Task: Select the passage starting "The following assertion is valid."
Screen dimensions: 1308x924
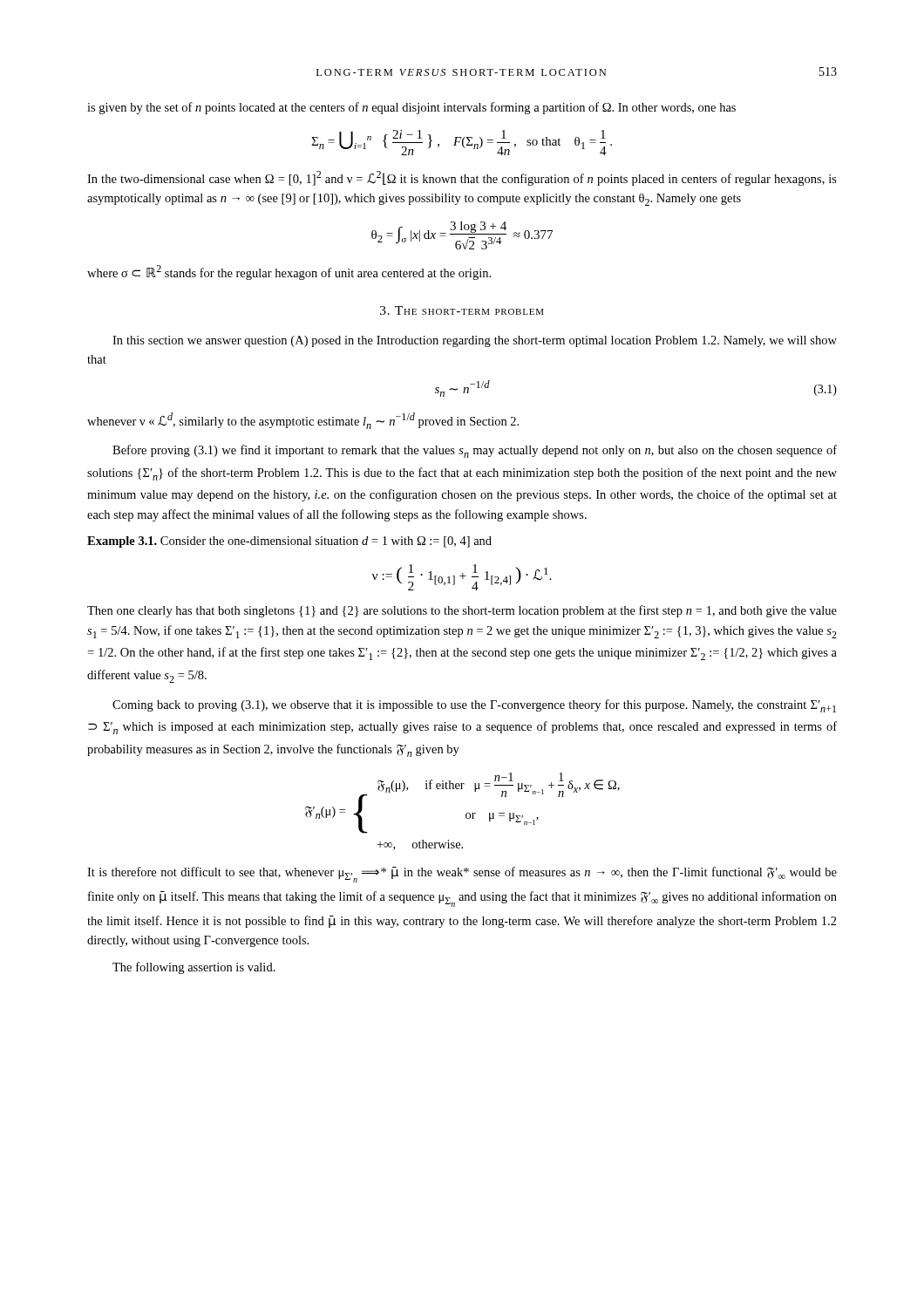Action: pos(194,968)
